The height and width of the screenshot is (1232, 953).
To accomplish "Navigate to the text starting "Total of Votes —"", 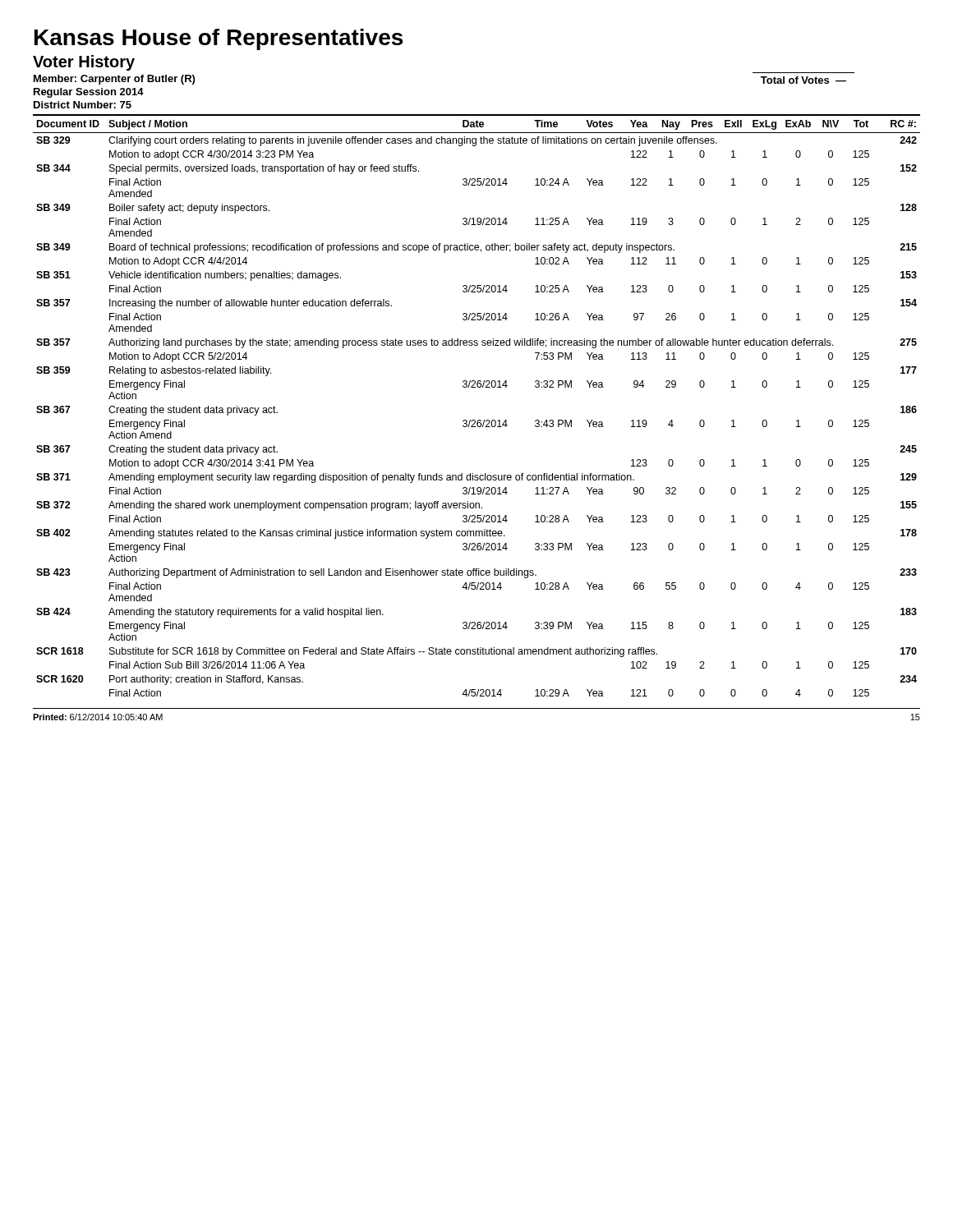I will pyautogui.click(x=803, y=80).
